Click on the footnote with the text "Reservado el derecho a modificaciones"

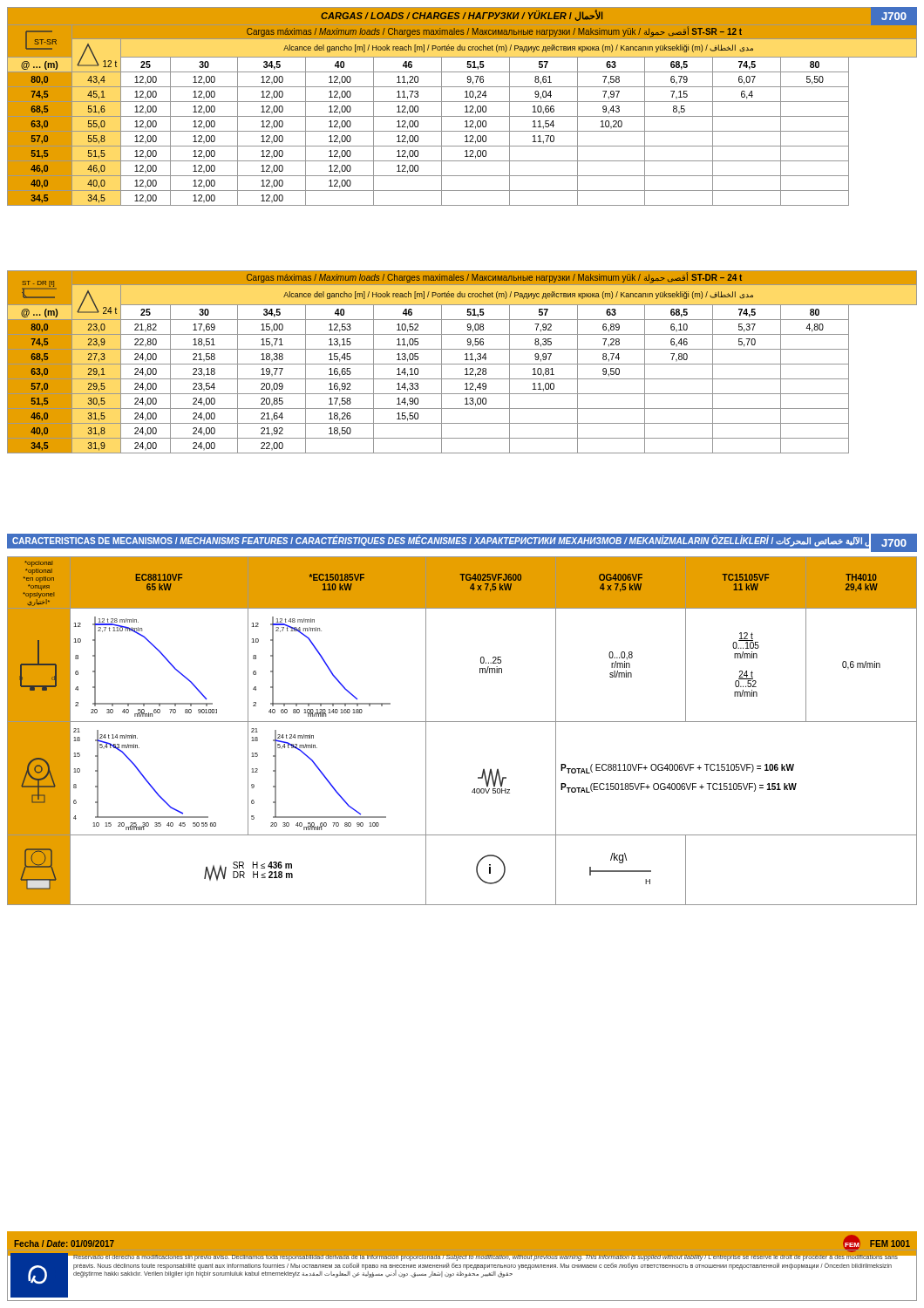tap(462, 1275)
